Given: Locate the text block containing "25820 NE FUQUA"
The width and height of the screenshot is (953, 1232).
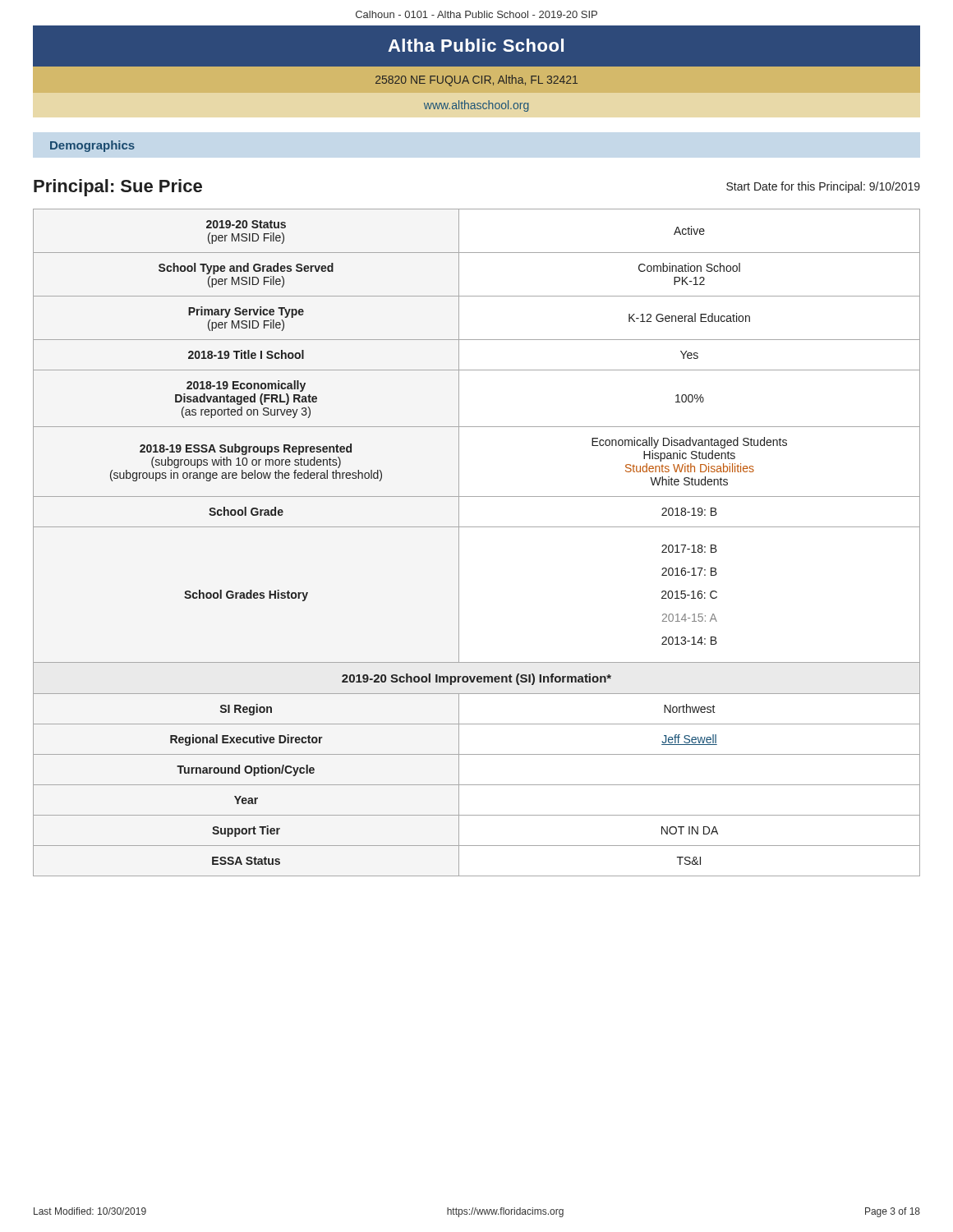Looking at the screenshot, I should tap(476, 80).
